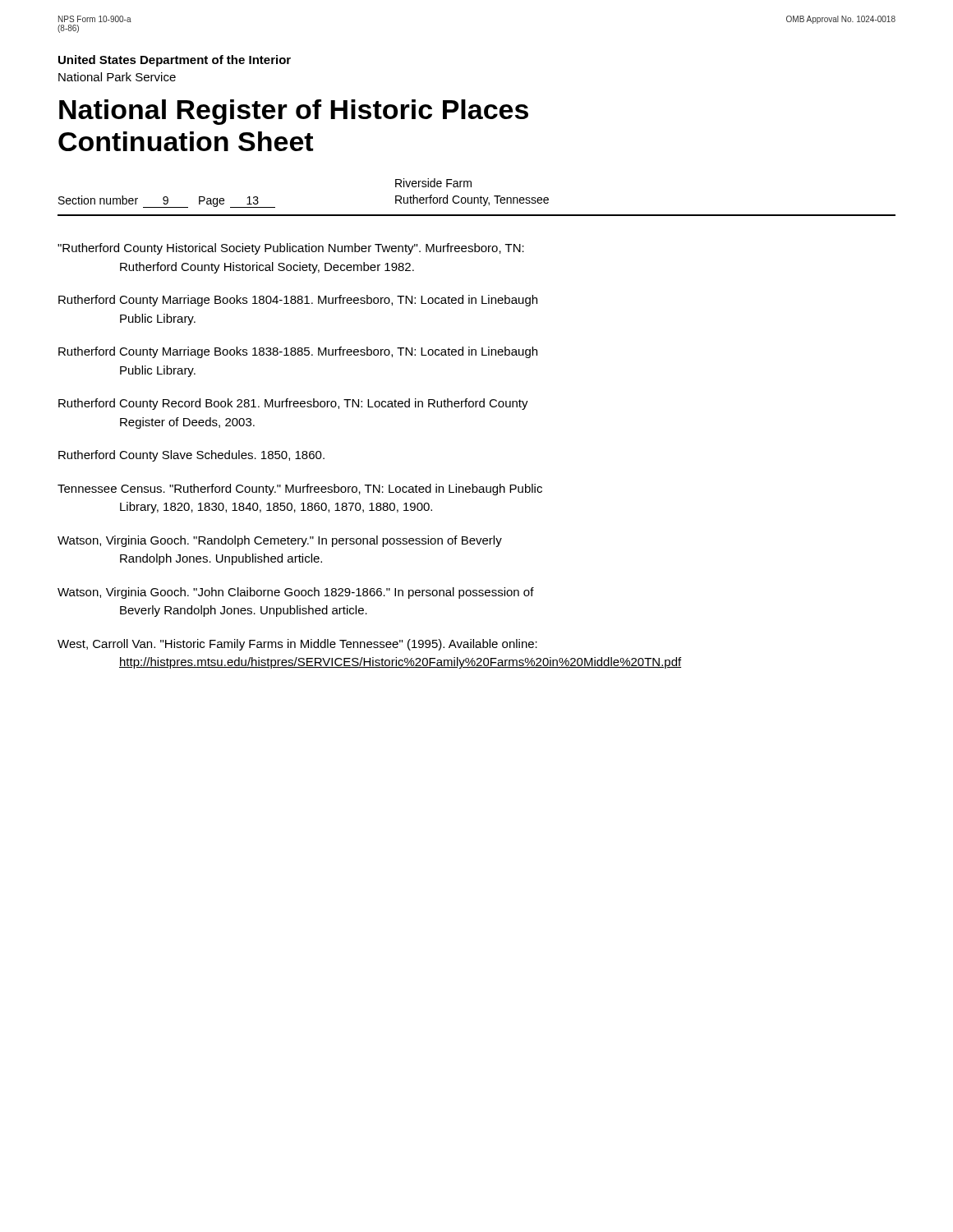Click on the passage starting "National Register of Historic Places Continuation Sheet"
The width and height of the screenshot is (953, 1232).
click(x=293, y=125)
